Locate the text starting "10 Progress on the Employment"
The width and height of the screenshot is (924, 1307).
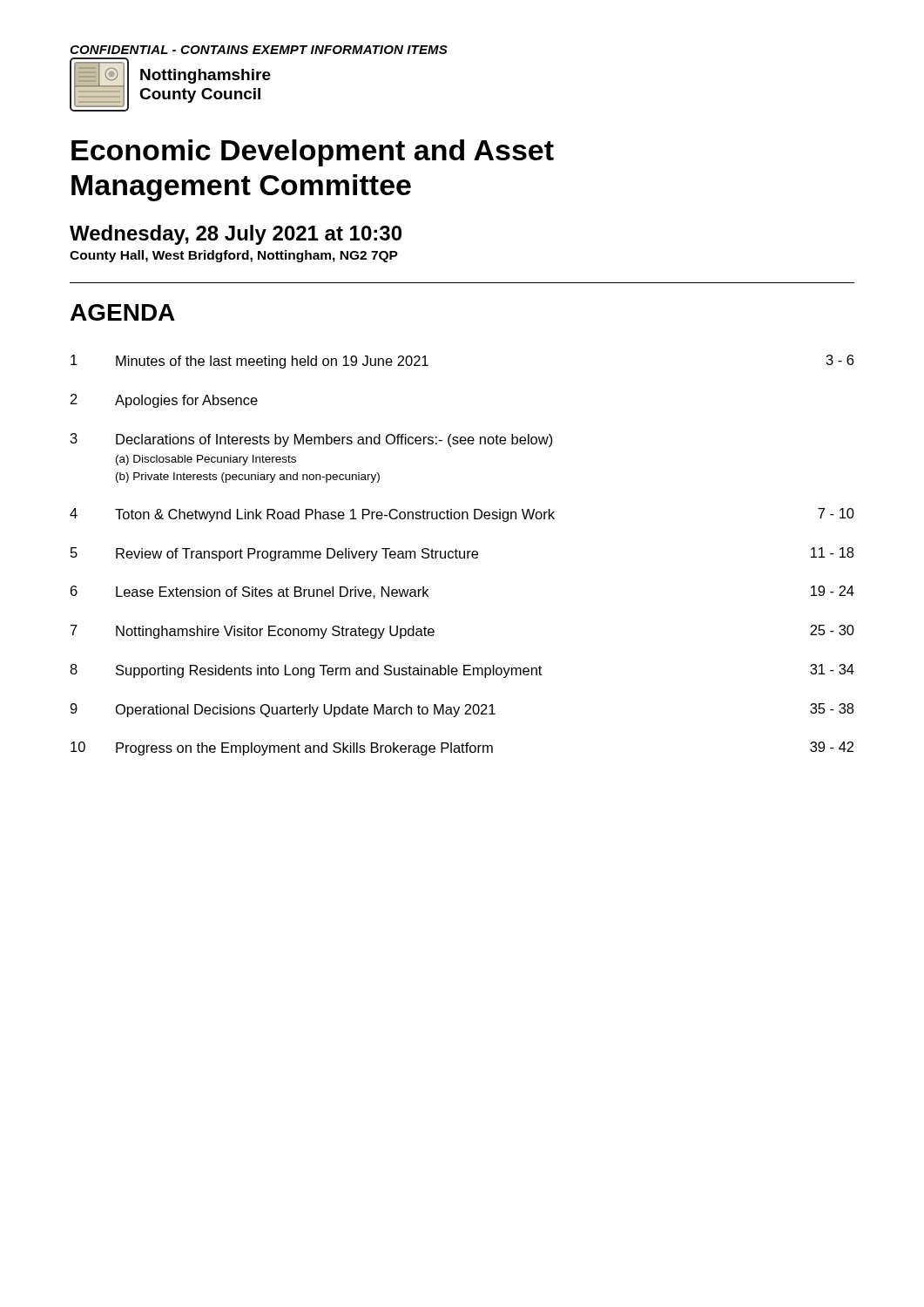462,748
